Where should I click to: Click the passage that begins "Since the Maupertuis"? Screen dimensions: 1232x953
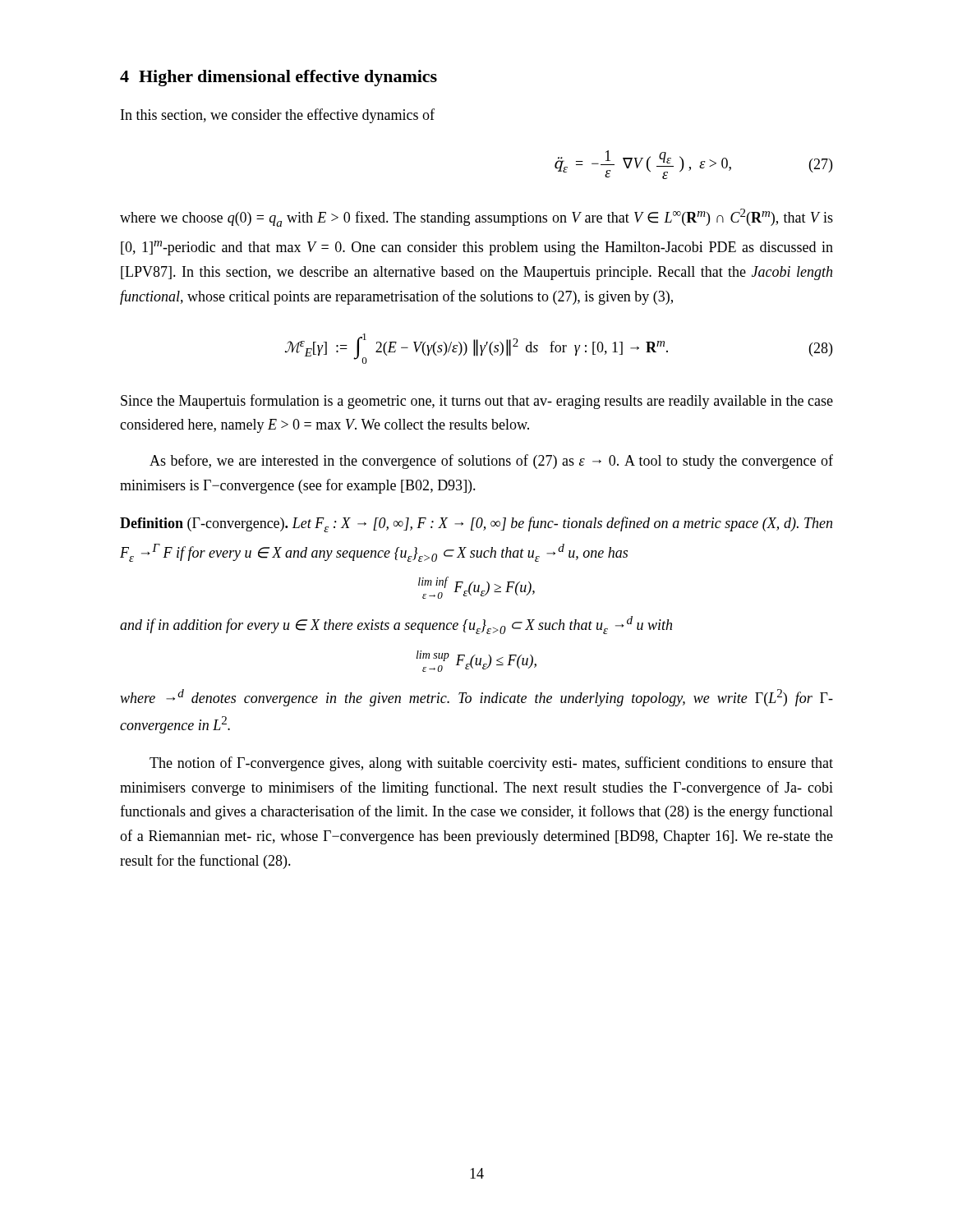476,444
